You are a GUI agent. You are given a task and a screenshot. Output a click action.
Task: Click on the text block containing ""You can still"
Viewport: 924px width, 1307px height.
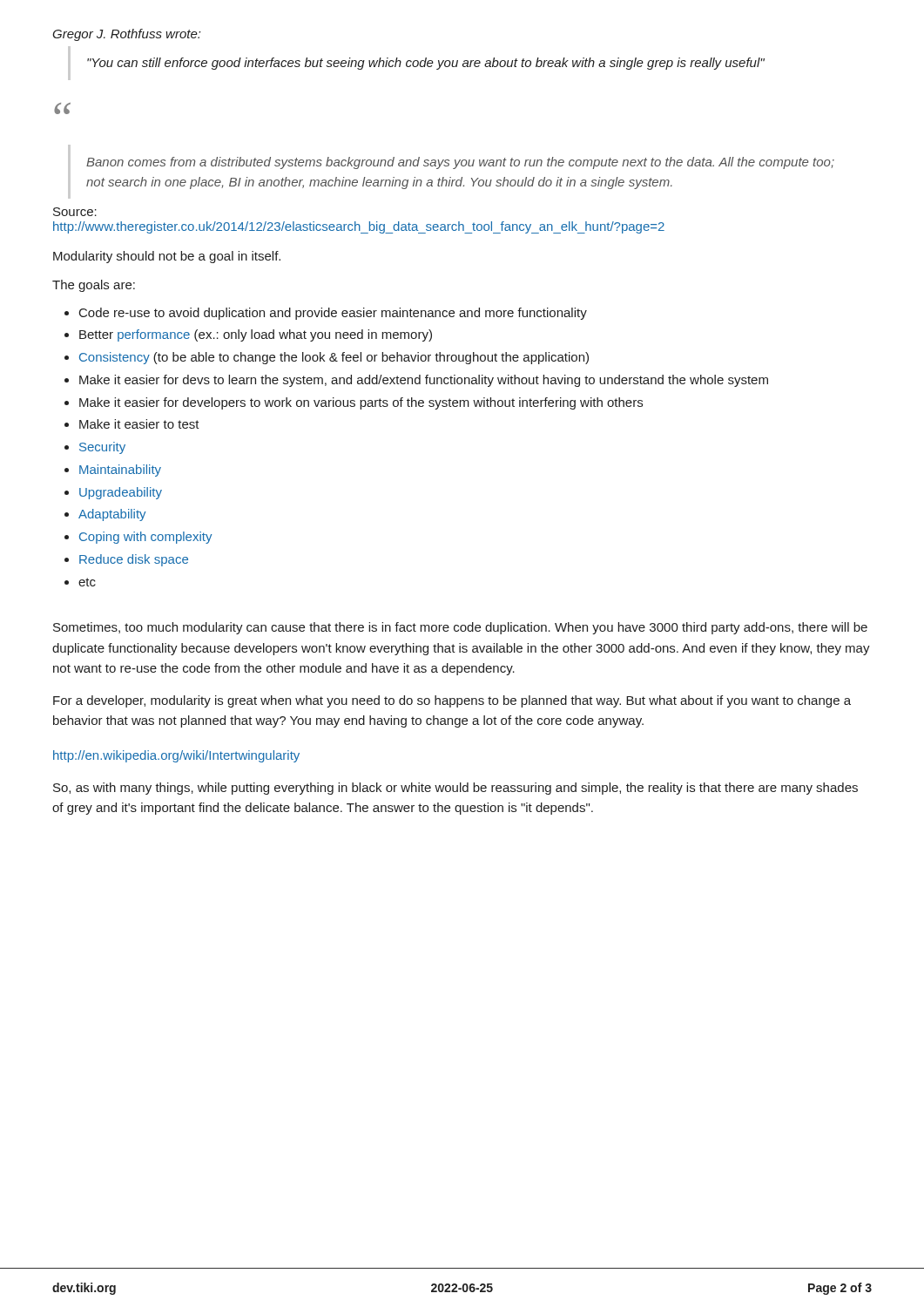[x=425, y=62]
